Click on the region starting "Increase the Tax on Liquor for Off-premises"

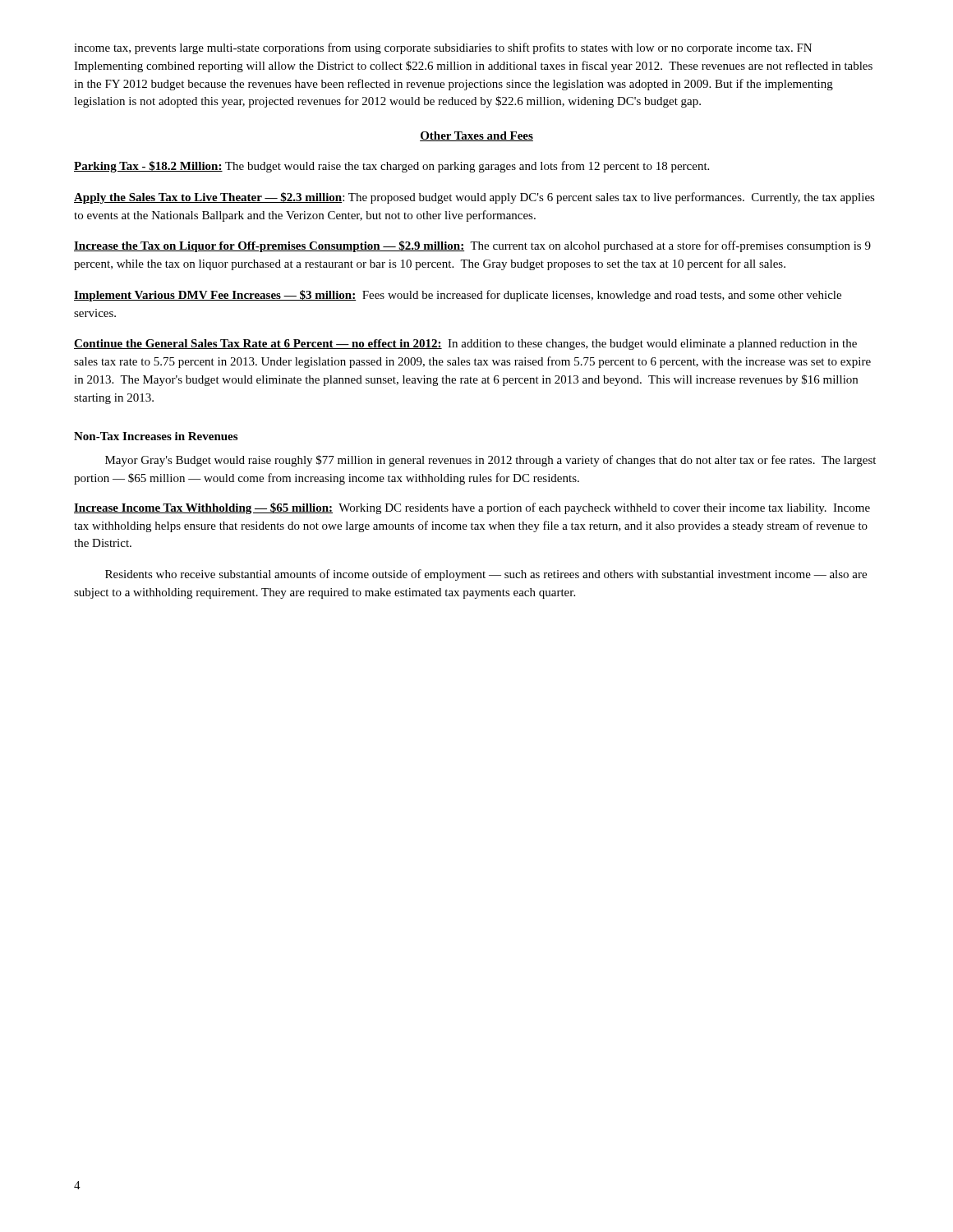(476, 255)
